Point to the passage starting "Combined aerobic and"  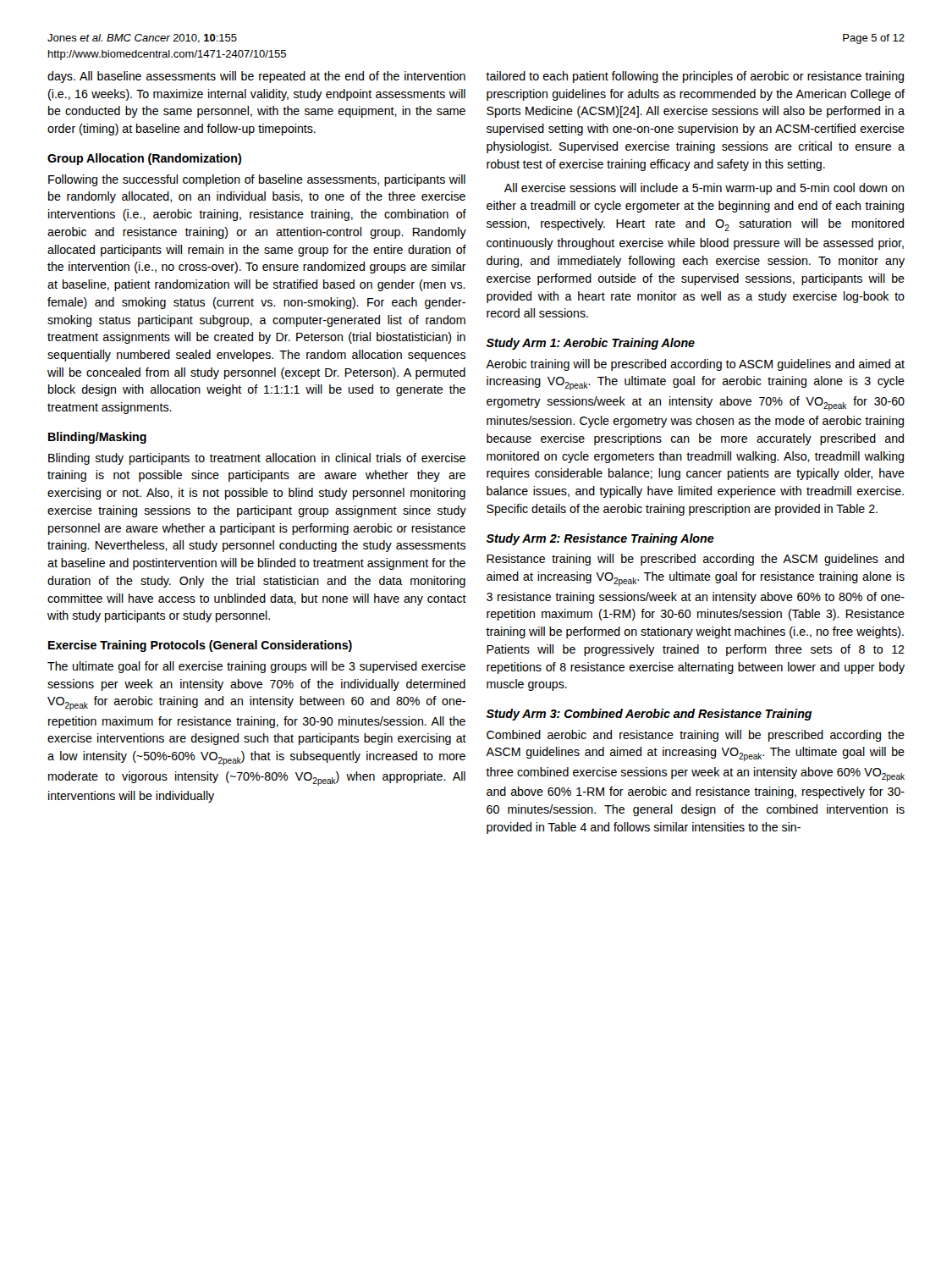coord(695,781)
